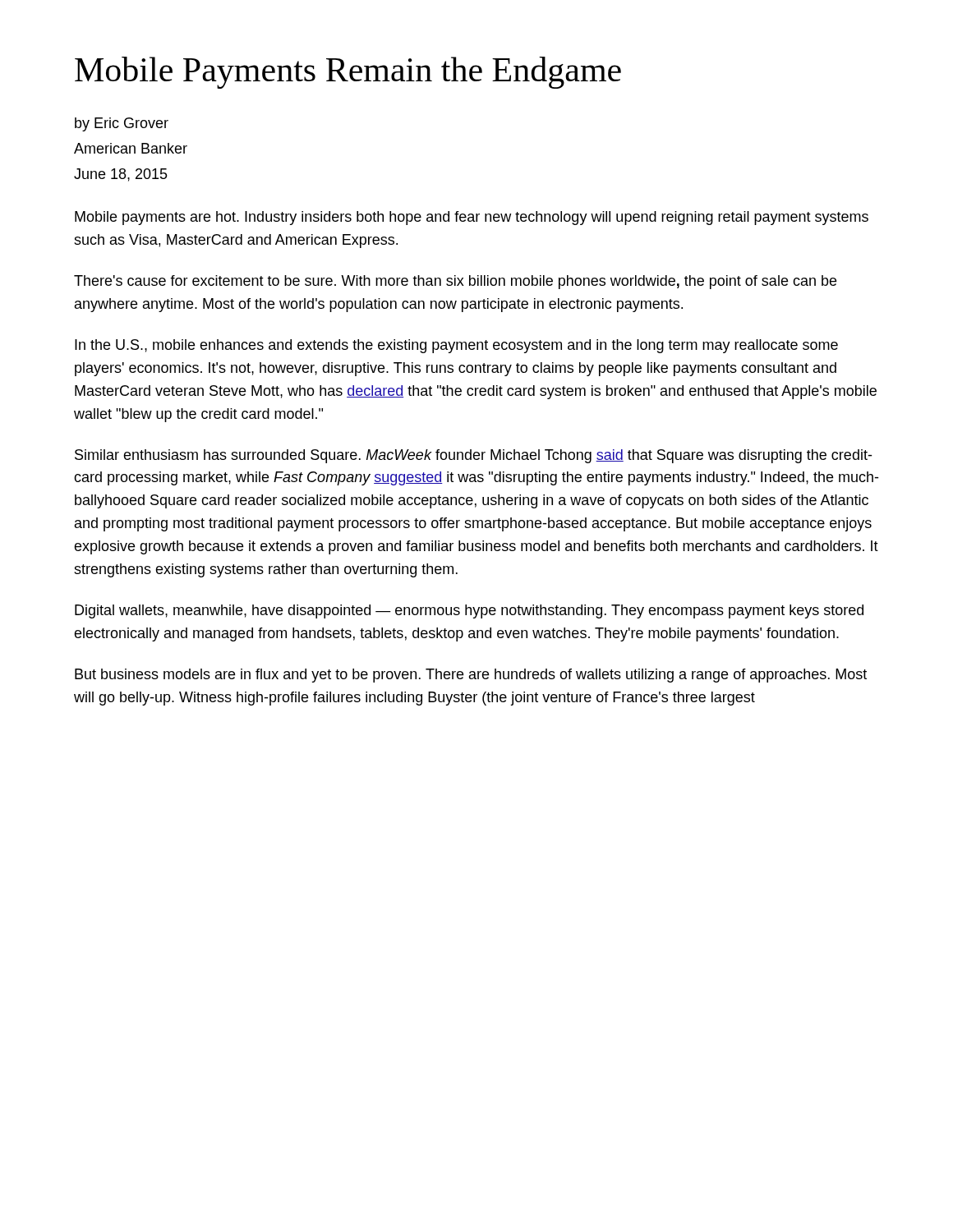Click the passage that begins "Mobile payments are hot. Industry insiders"
This screenshot has width=953, height=1232.
click(471, 229)
